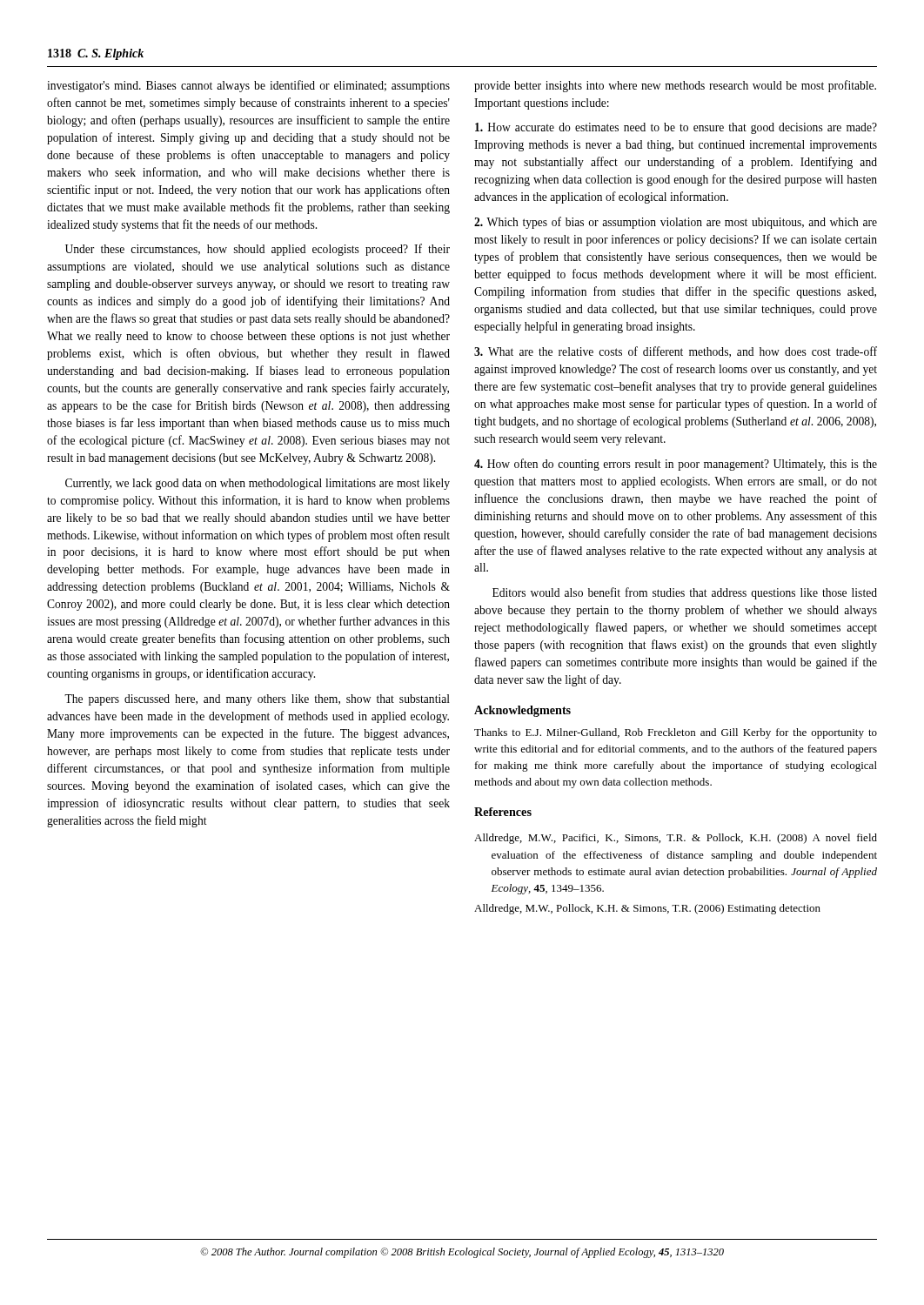Select the block starting "How accurate do estimates need to be"

pyautogui.click(x=676, y=163)
